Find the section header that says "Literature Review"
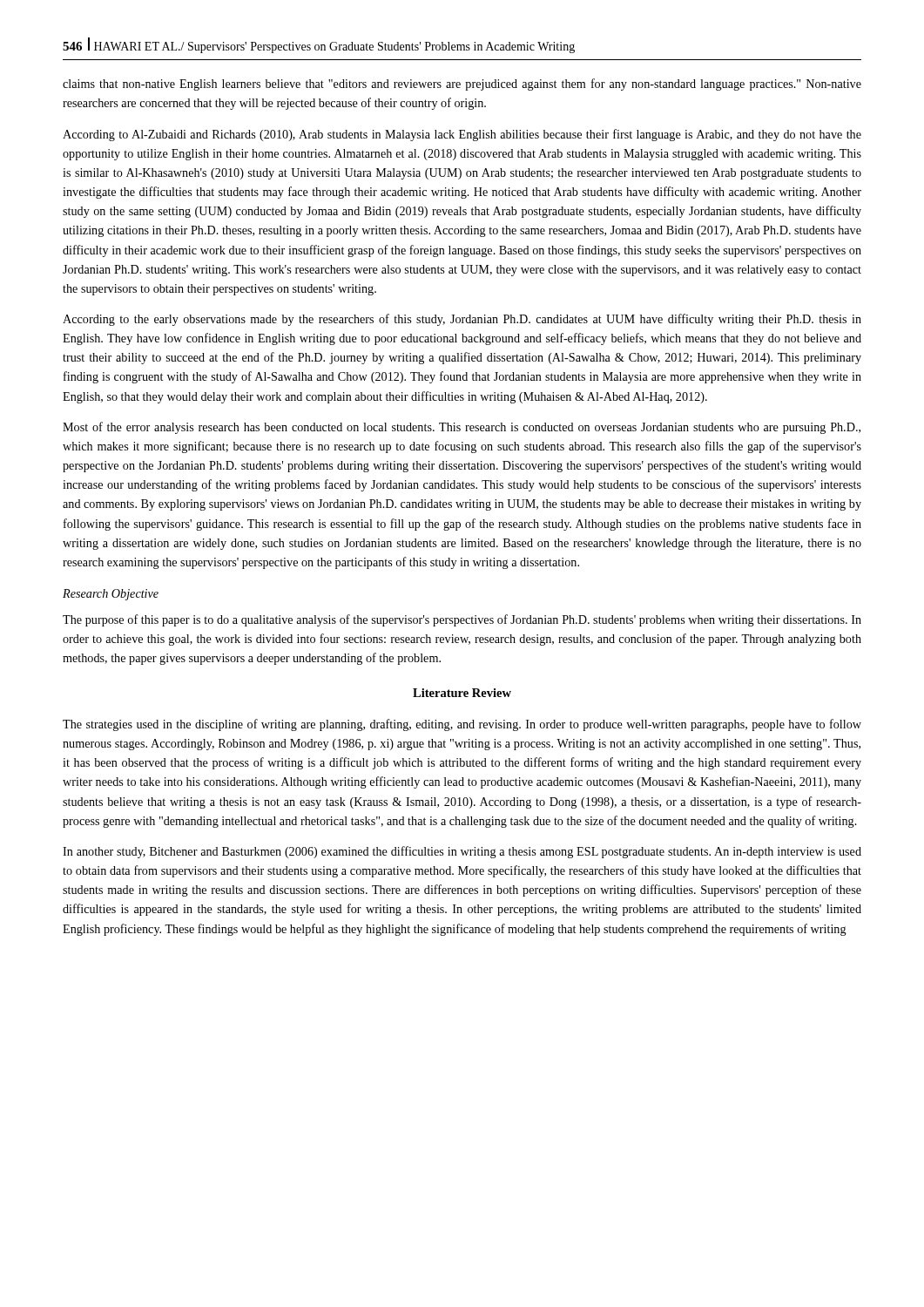The width and height of the screenshot is (924, 1307). click(x=462, y=693)
